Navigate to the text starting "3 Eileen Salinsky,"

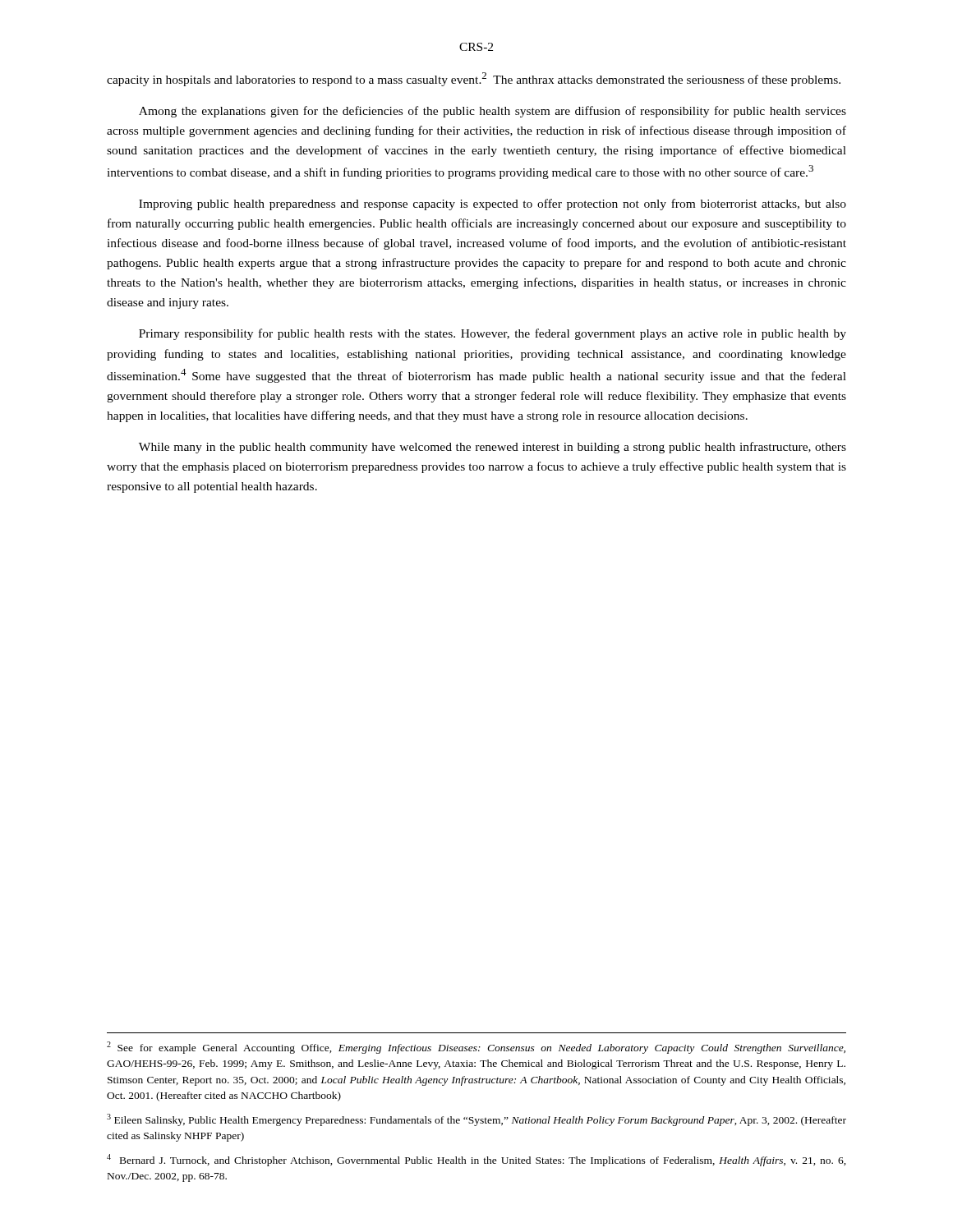tap(476, 1127)
